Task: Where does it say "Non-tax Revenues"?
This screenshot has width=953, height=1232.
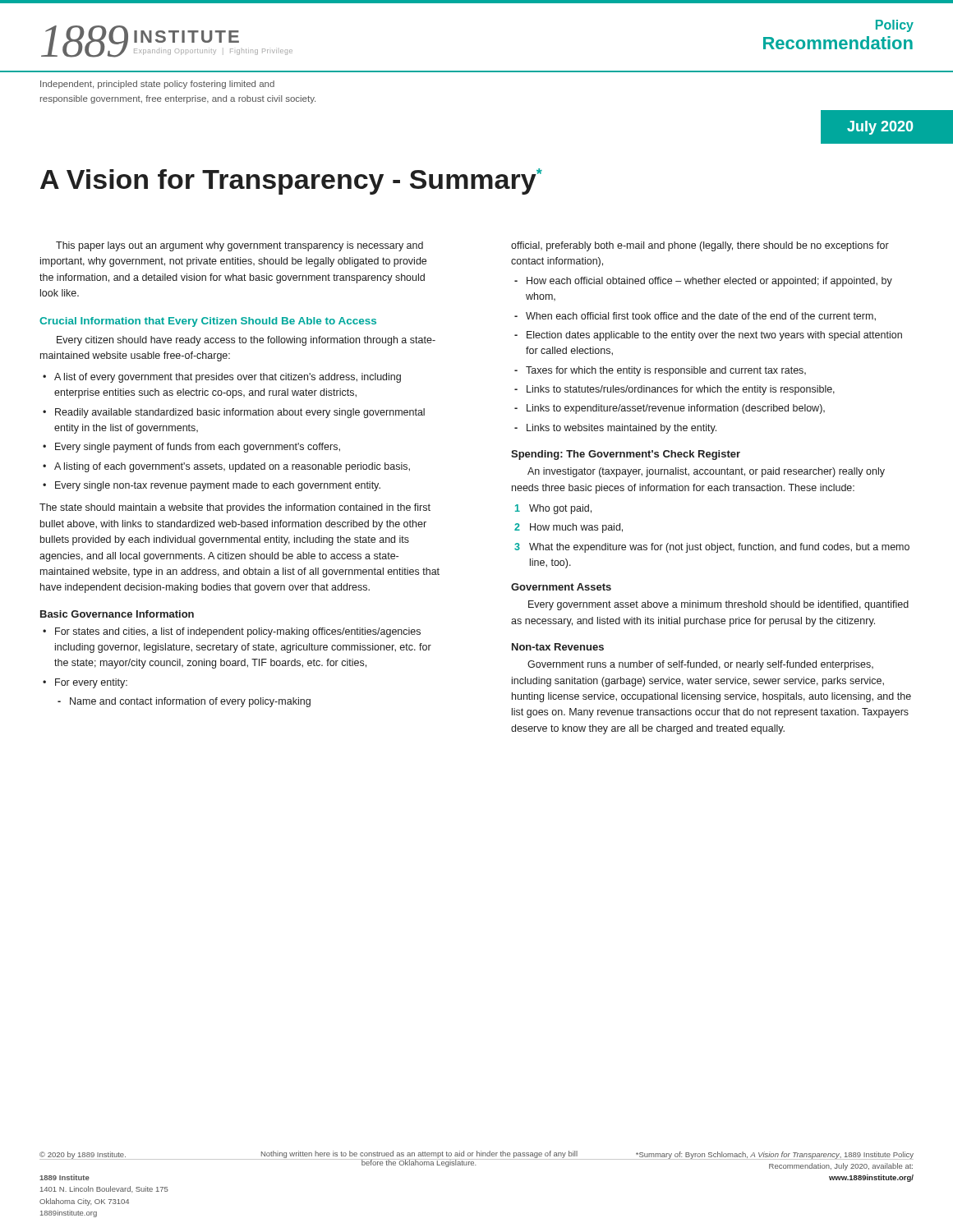Action: (x=558, y=647)
